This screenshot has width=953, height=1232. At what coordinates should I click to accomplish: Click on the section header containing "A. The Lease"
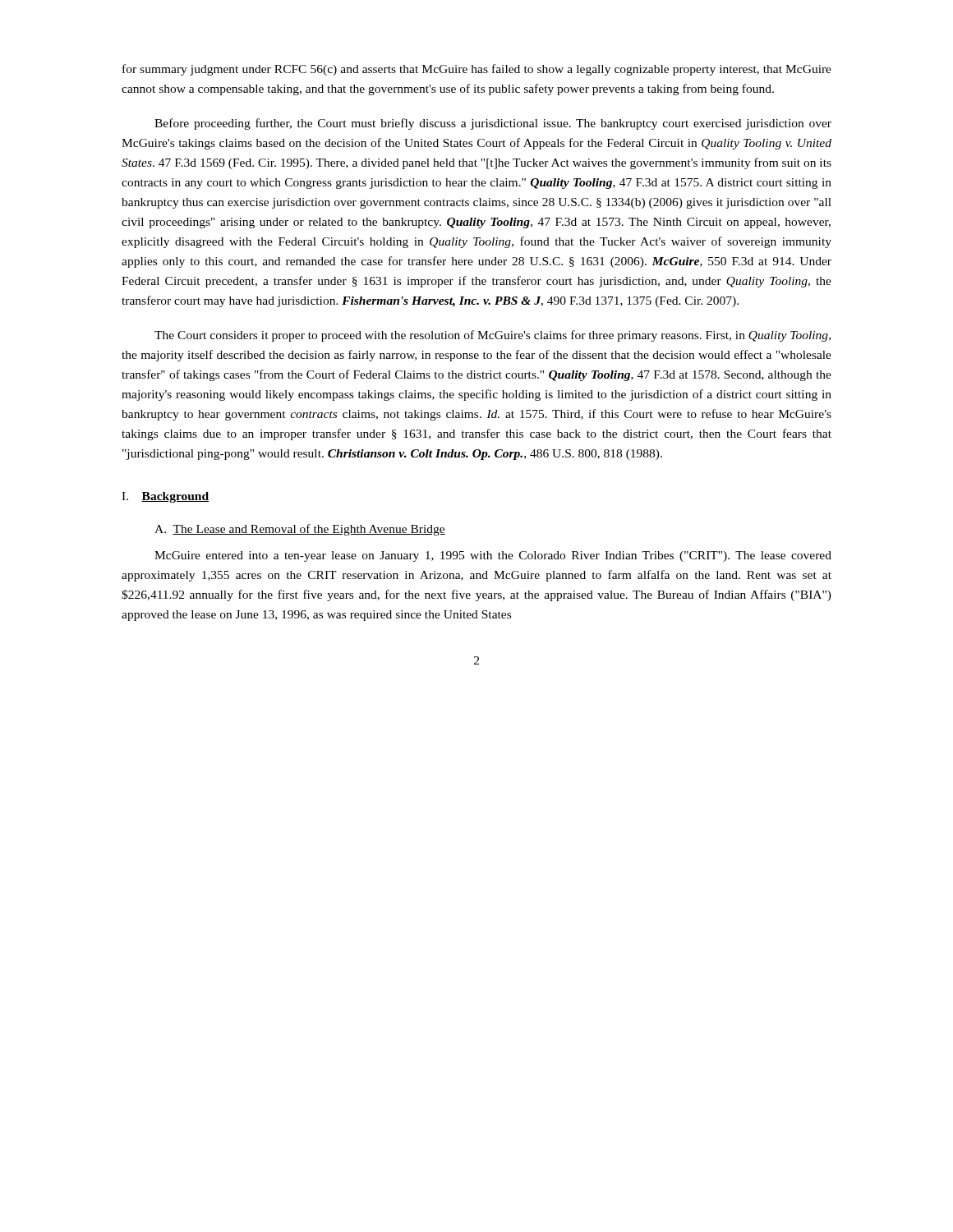tap(300, 529)
